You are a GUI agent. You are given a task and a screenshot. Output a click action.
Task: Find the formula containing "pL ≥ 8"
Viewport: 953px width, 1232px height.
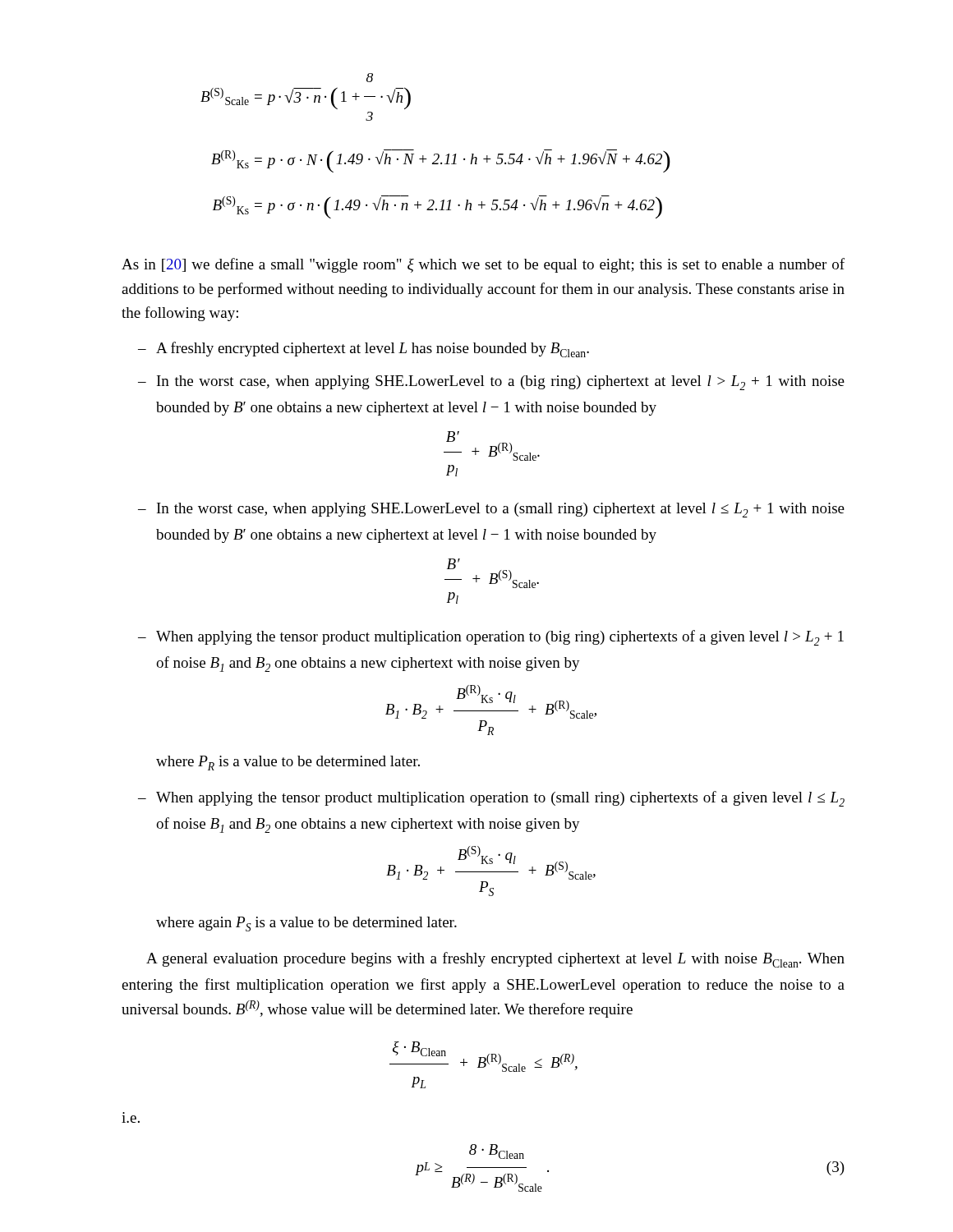[497, 1152]
